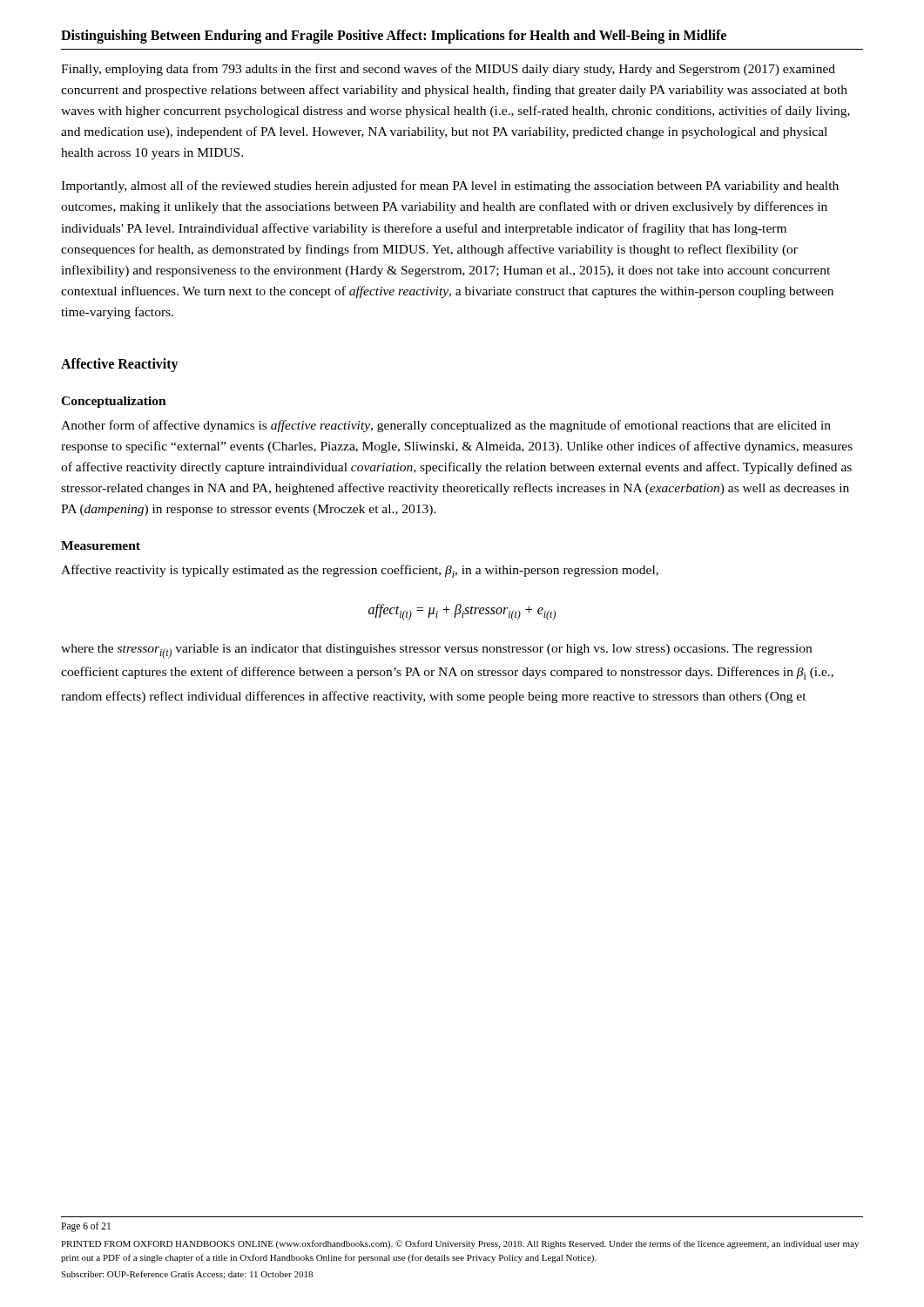Where is the title that starts "Distinguishing Between Enduring and Fragile Positive Affect: Implications"?
The image size is (924, 1307).
pos(394,35)
